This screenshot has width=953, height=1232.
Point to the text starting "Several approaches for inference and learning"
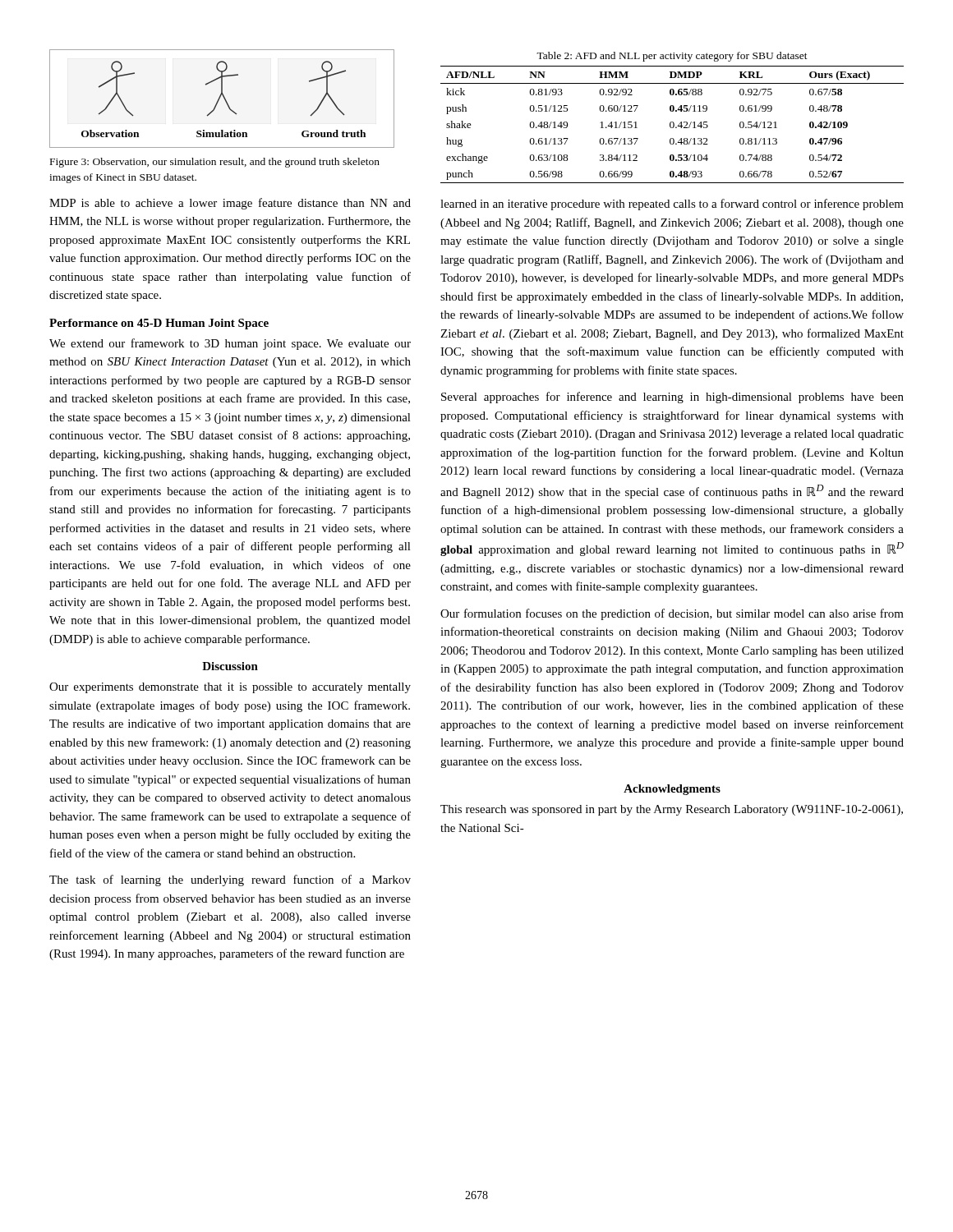tap(672, 492)
